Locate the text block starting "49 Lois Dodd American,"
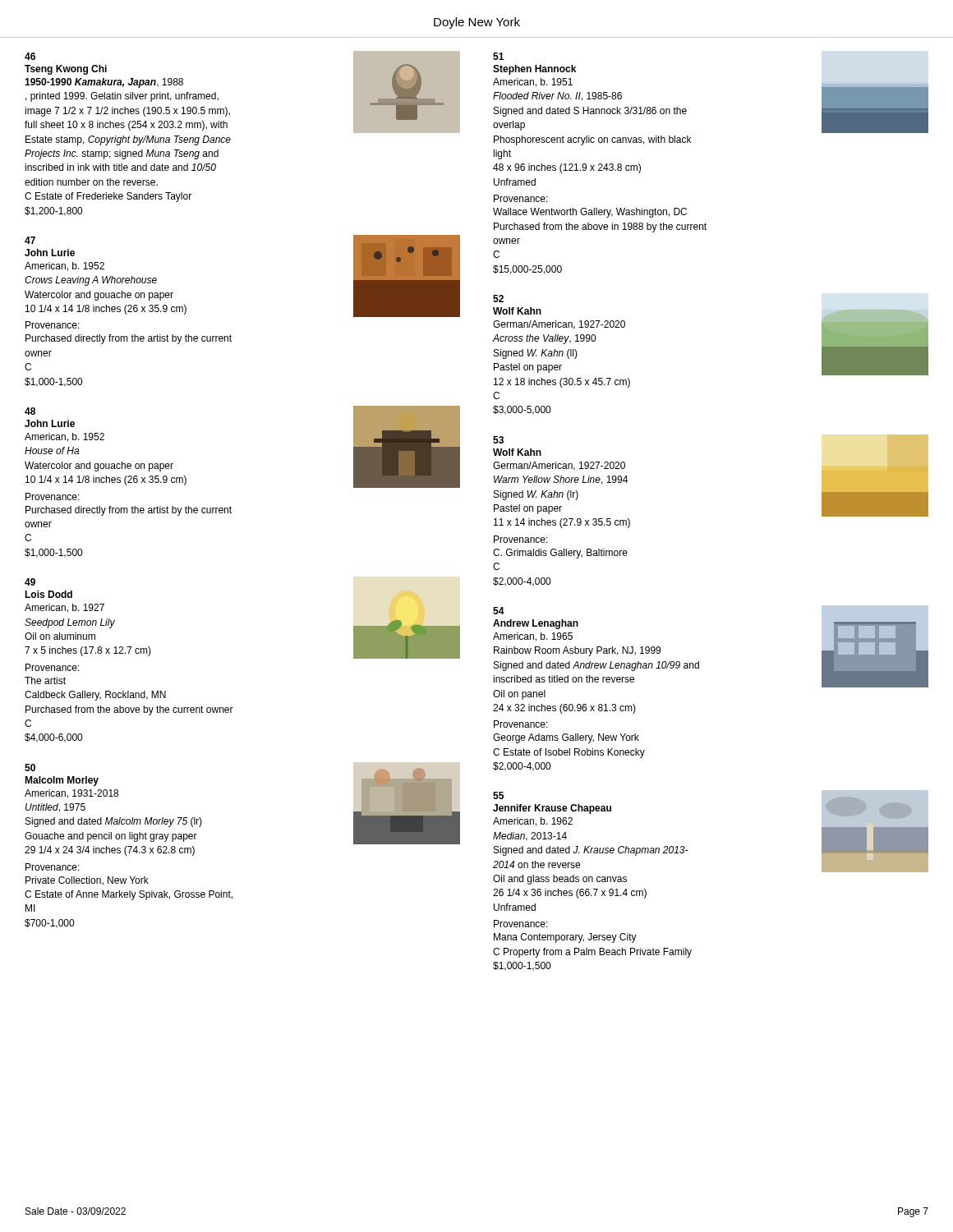 pos(30,582)
